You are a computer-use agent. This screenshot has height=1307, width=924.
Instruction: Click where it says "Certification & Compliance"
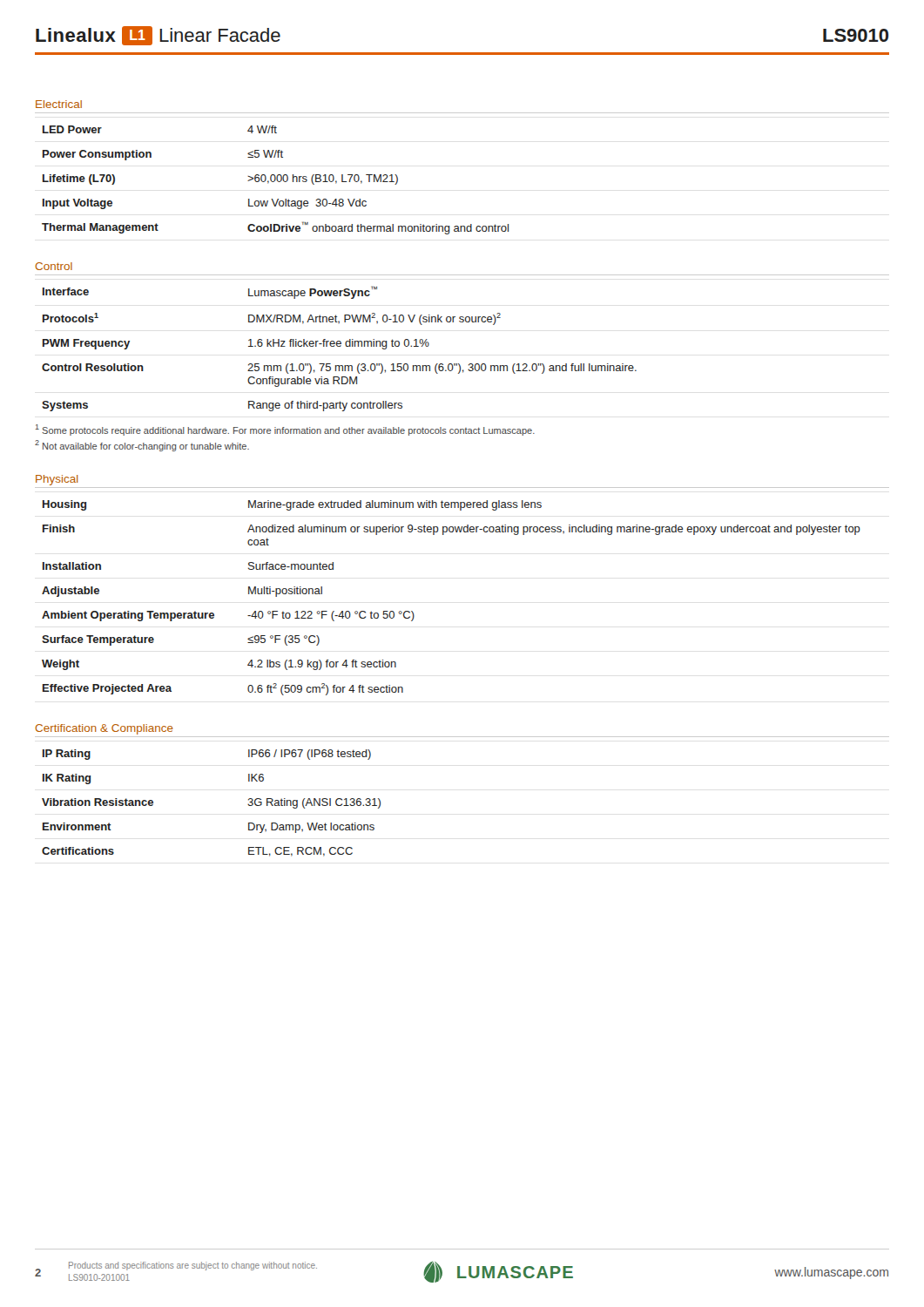pyautogui.click(x=104, y=728)
